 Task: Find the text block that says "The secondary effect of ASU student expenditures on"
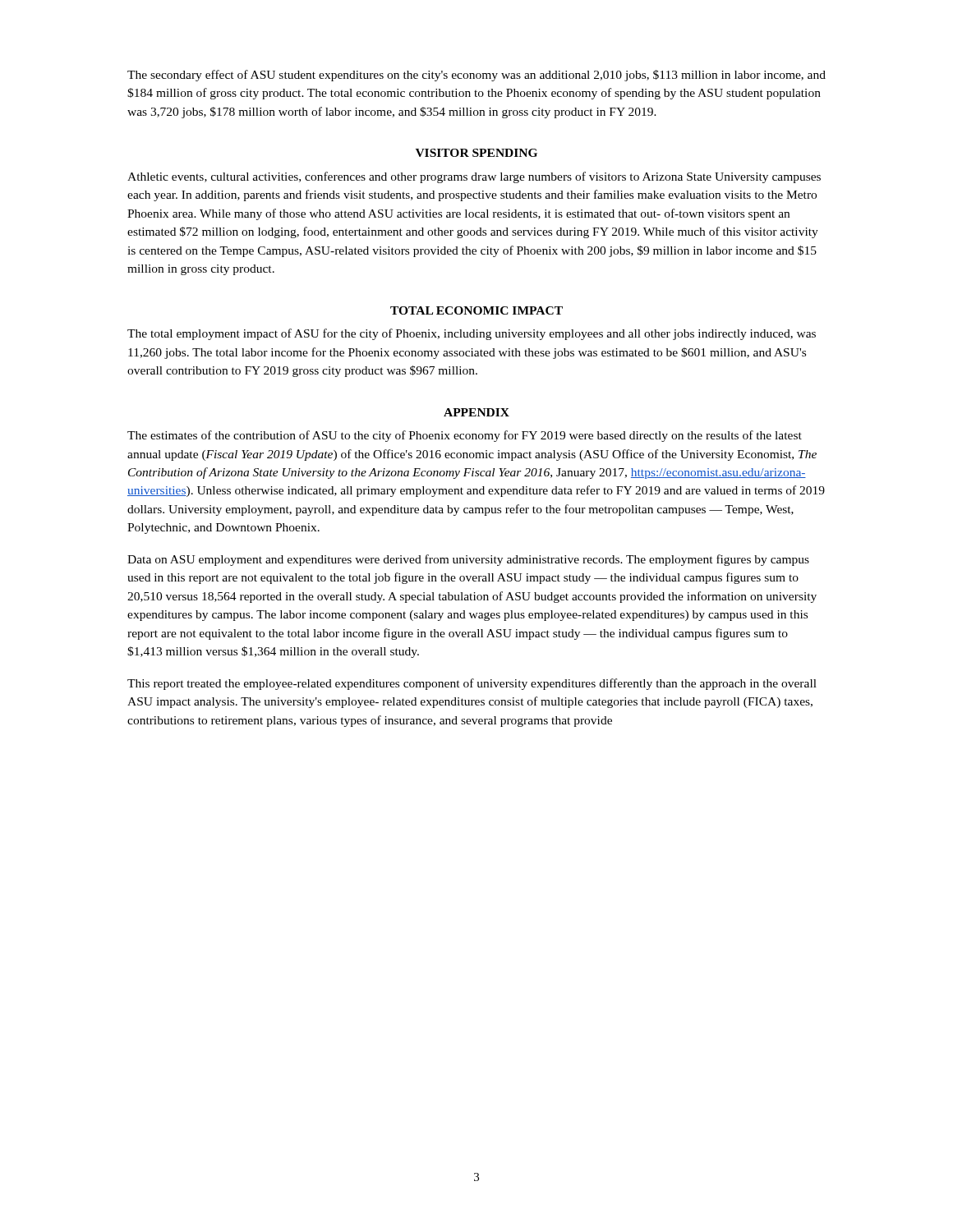[x=476, y=93]
